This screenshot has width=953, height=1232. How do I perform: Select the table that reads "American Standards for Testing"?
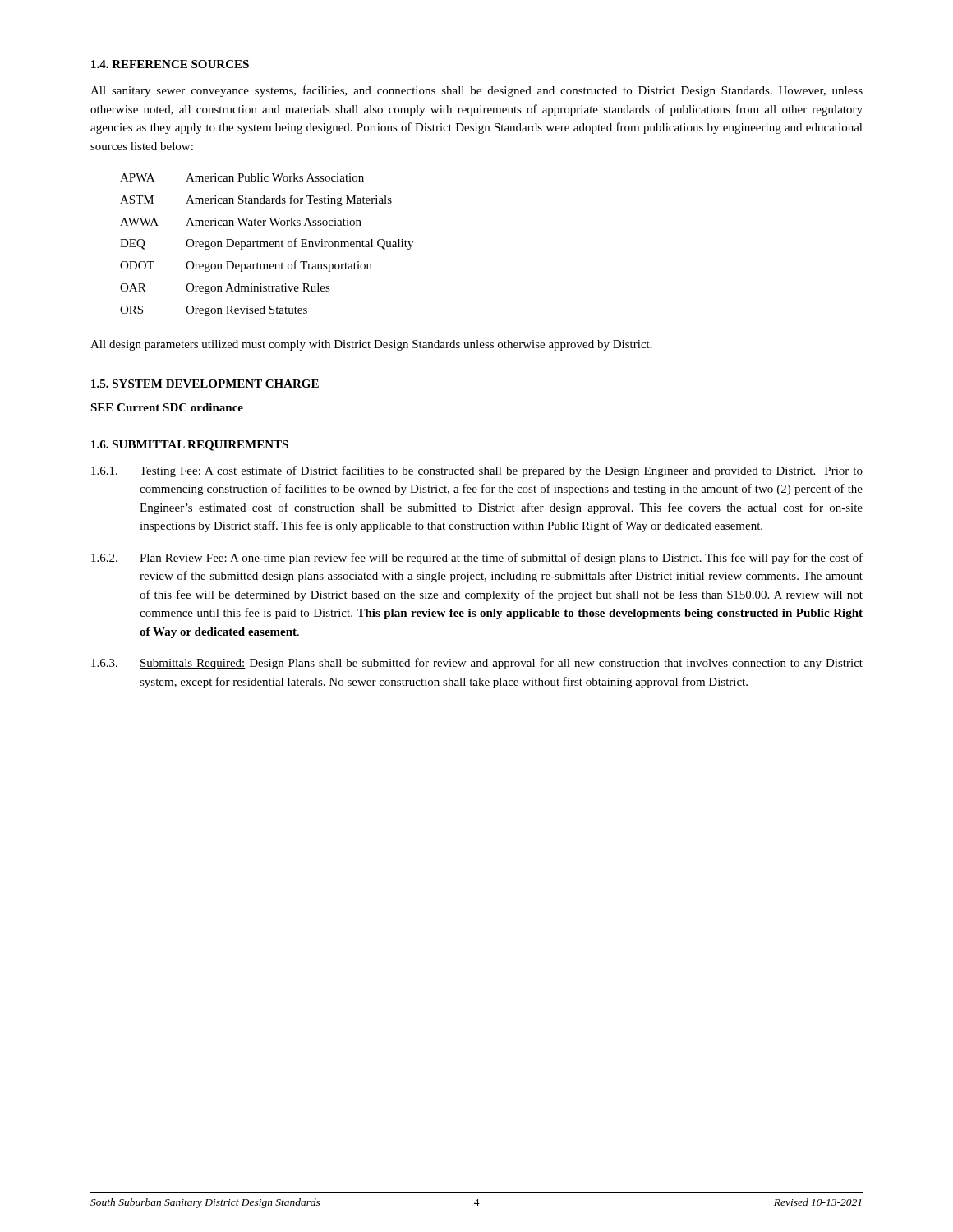point(476,244)
